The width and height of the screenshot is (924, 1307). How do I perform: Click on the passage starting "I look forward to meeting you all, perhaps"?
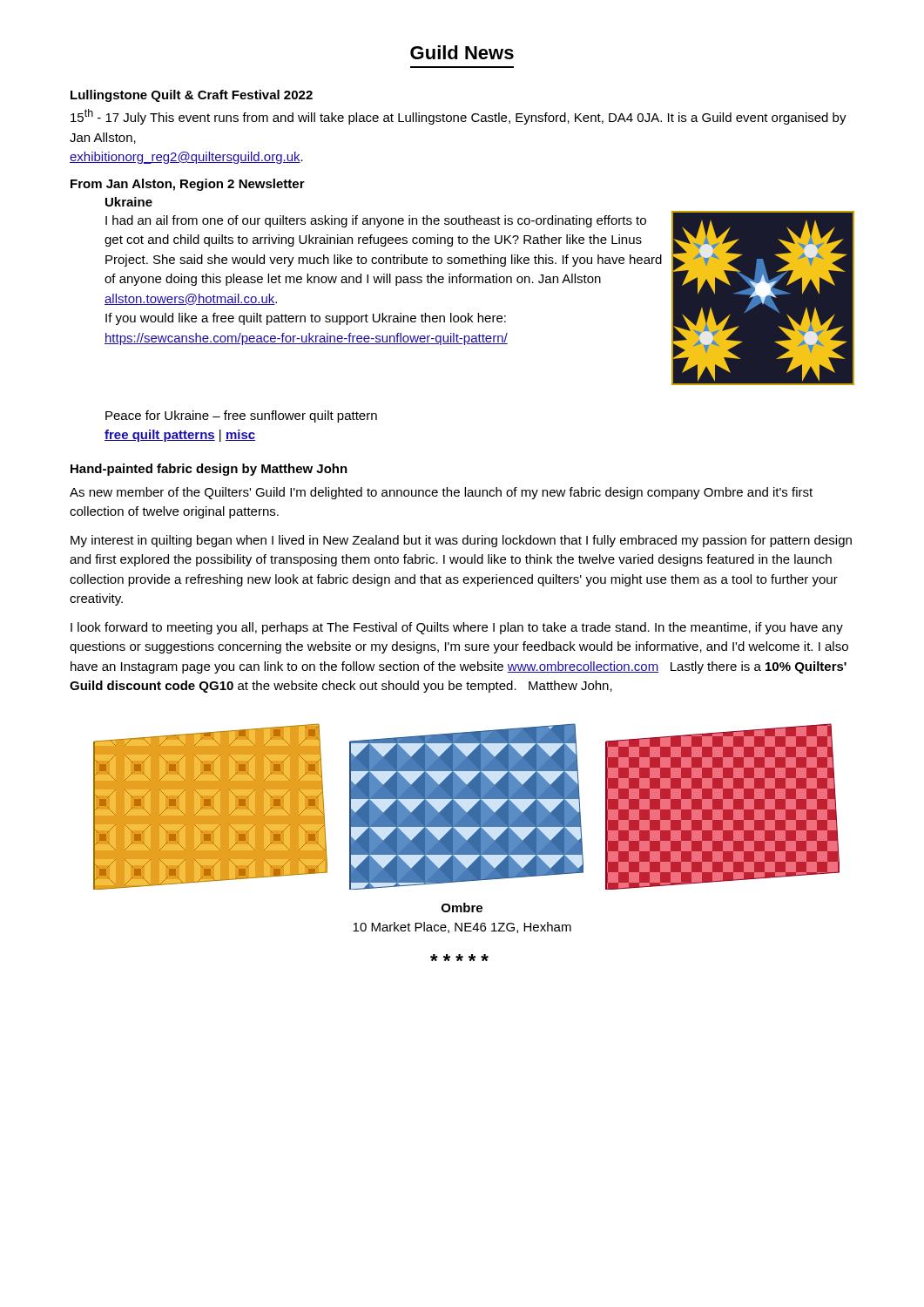pyautogui.click(x=459, y=656)
